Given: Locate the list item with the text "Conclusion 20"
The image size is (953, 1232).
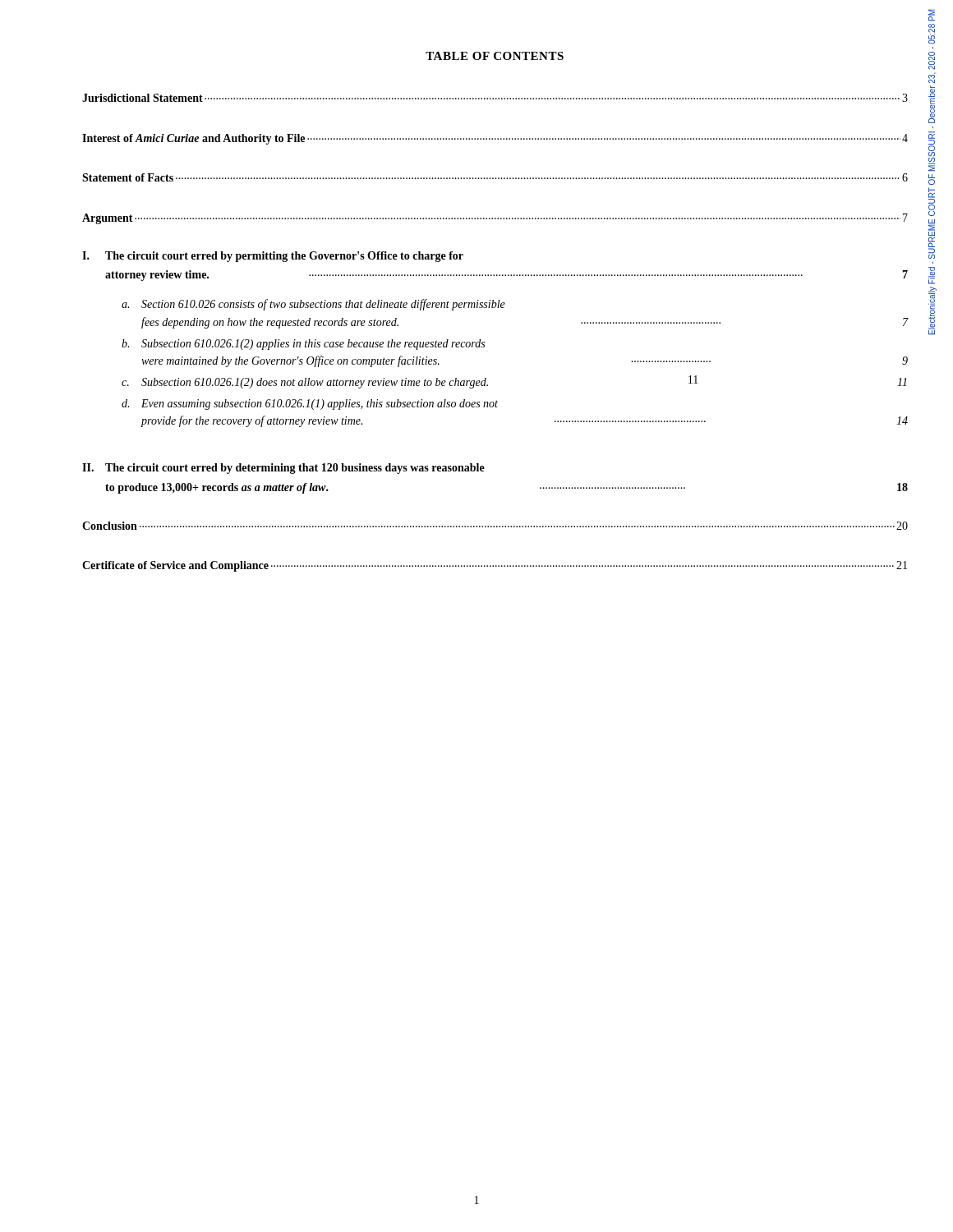Looking at the screenshot, I should 495,526.
